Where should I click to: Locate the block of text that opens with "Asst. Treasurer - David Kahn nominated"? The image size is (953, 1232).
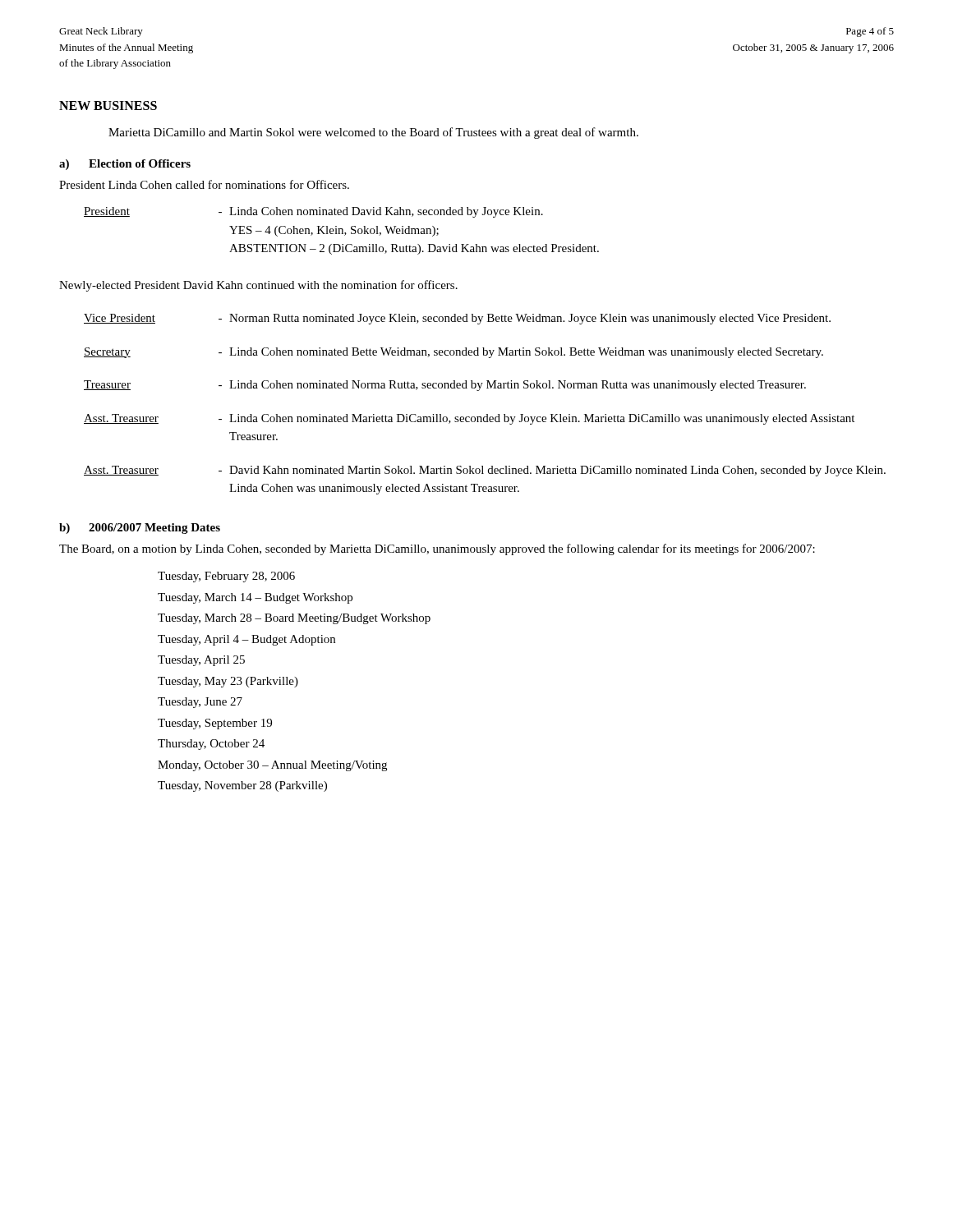point(489,479)
